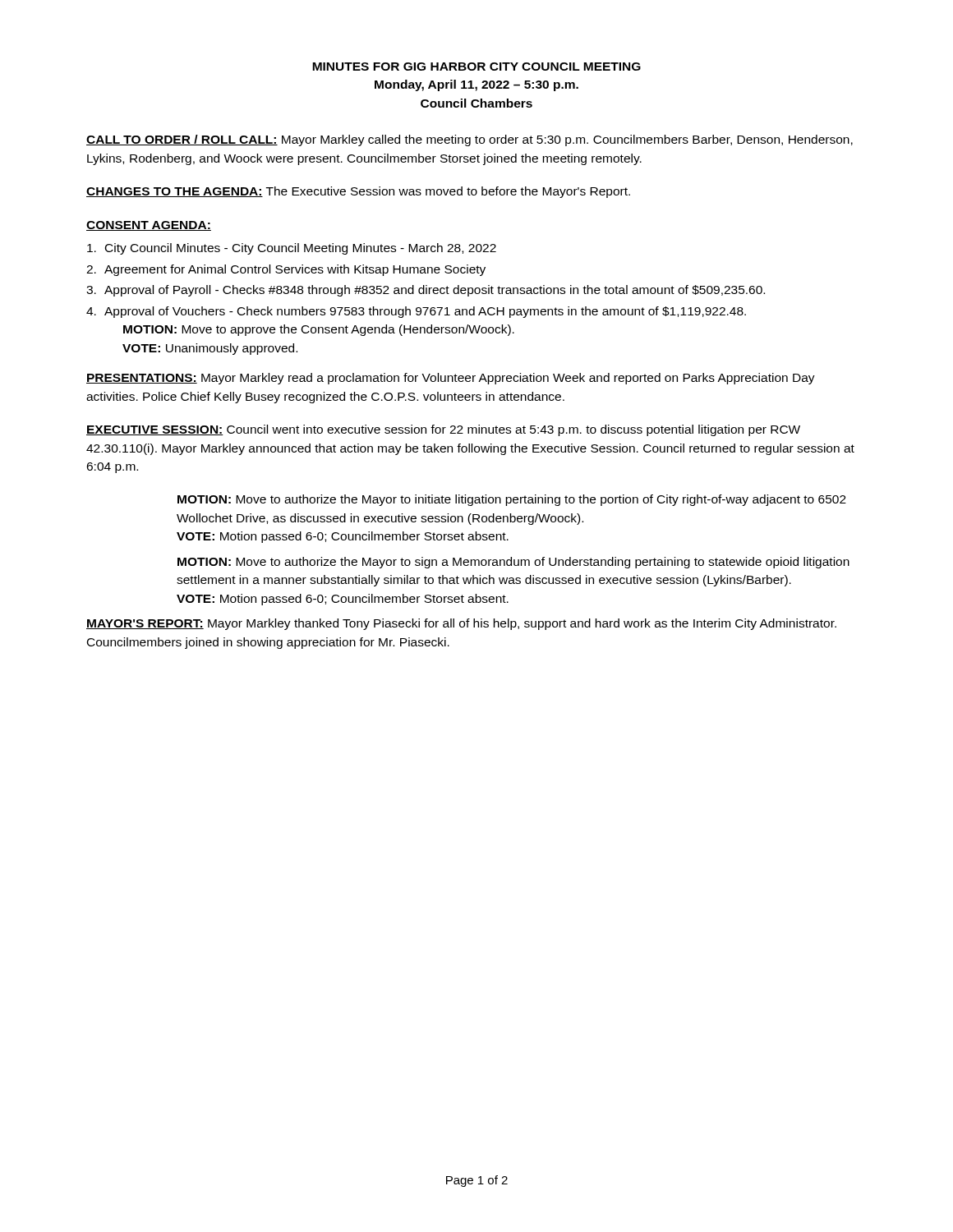Viewport: 953px width, 1232px height.
Task: Point to the passage starting "CONSENT AGENDA:"
Action: point(149,226)
